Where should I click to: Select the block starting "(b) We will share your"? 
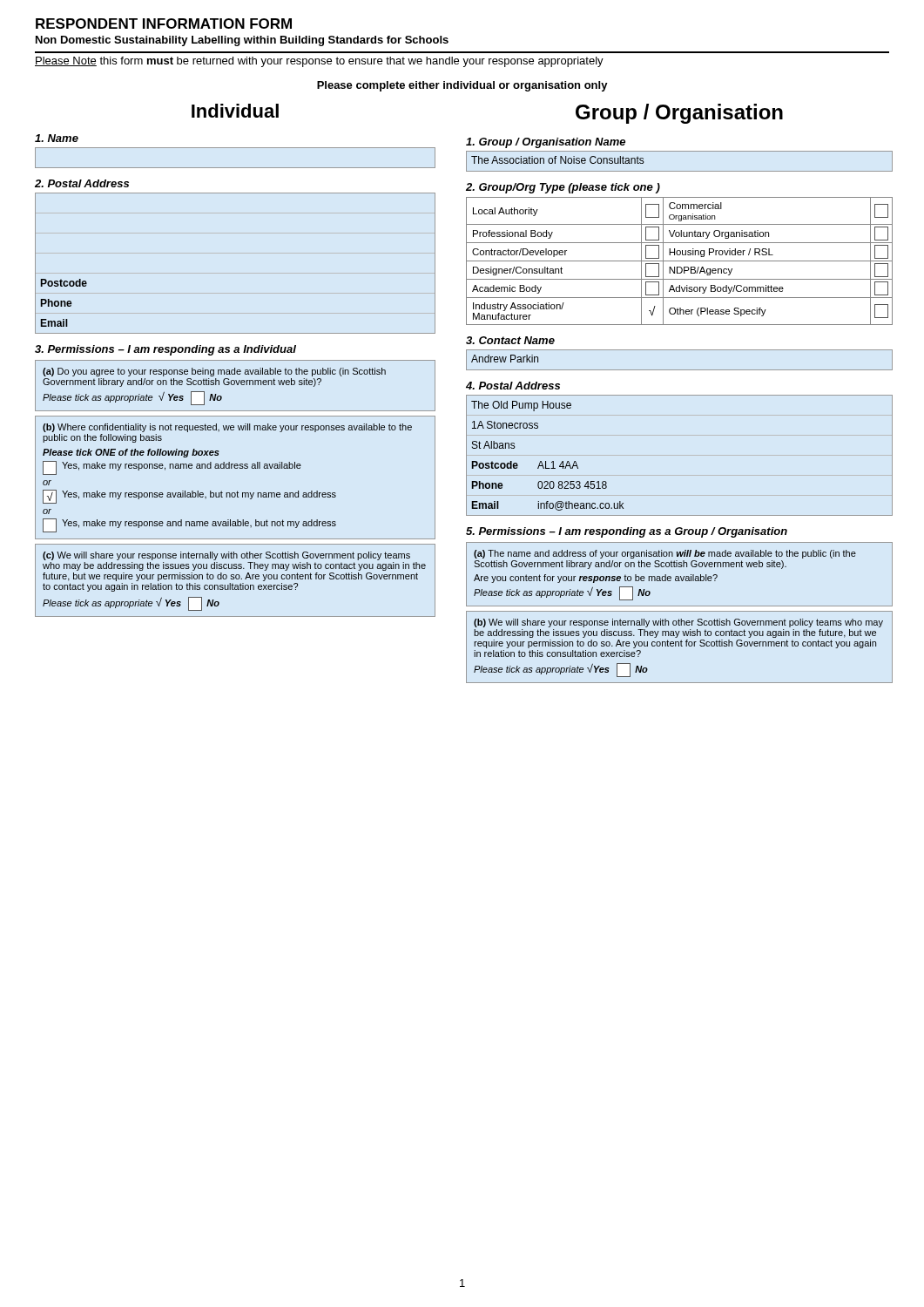coord(679,647)
